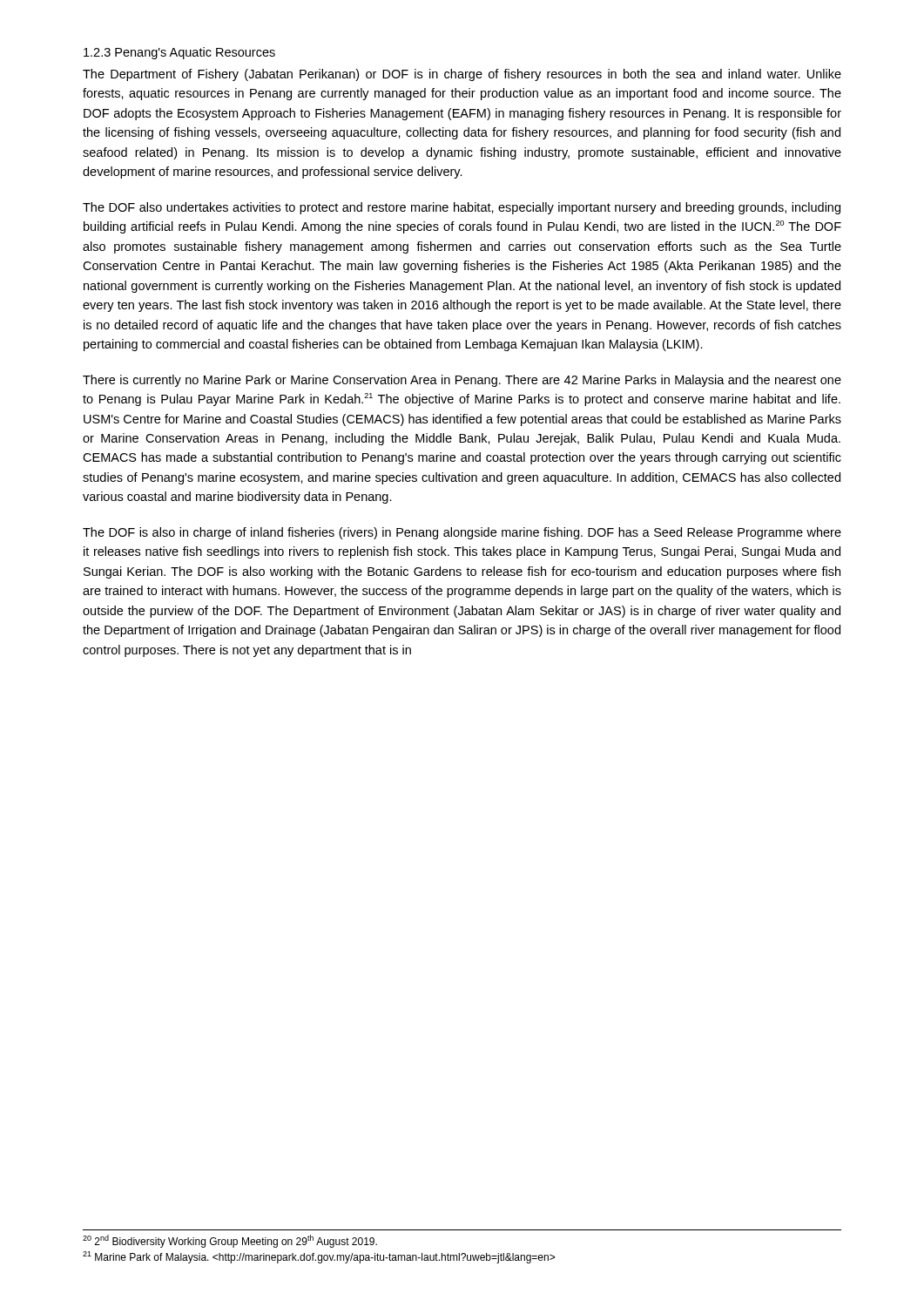Click on the element starting "1.2.3 Penang's Aquatic Resources"
Screen dimensions: 1307x924
tap(179, 52)
